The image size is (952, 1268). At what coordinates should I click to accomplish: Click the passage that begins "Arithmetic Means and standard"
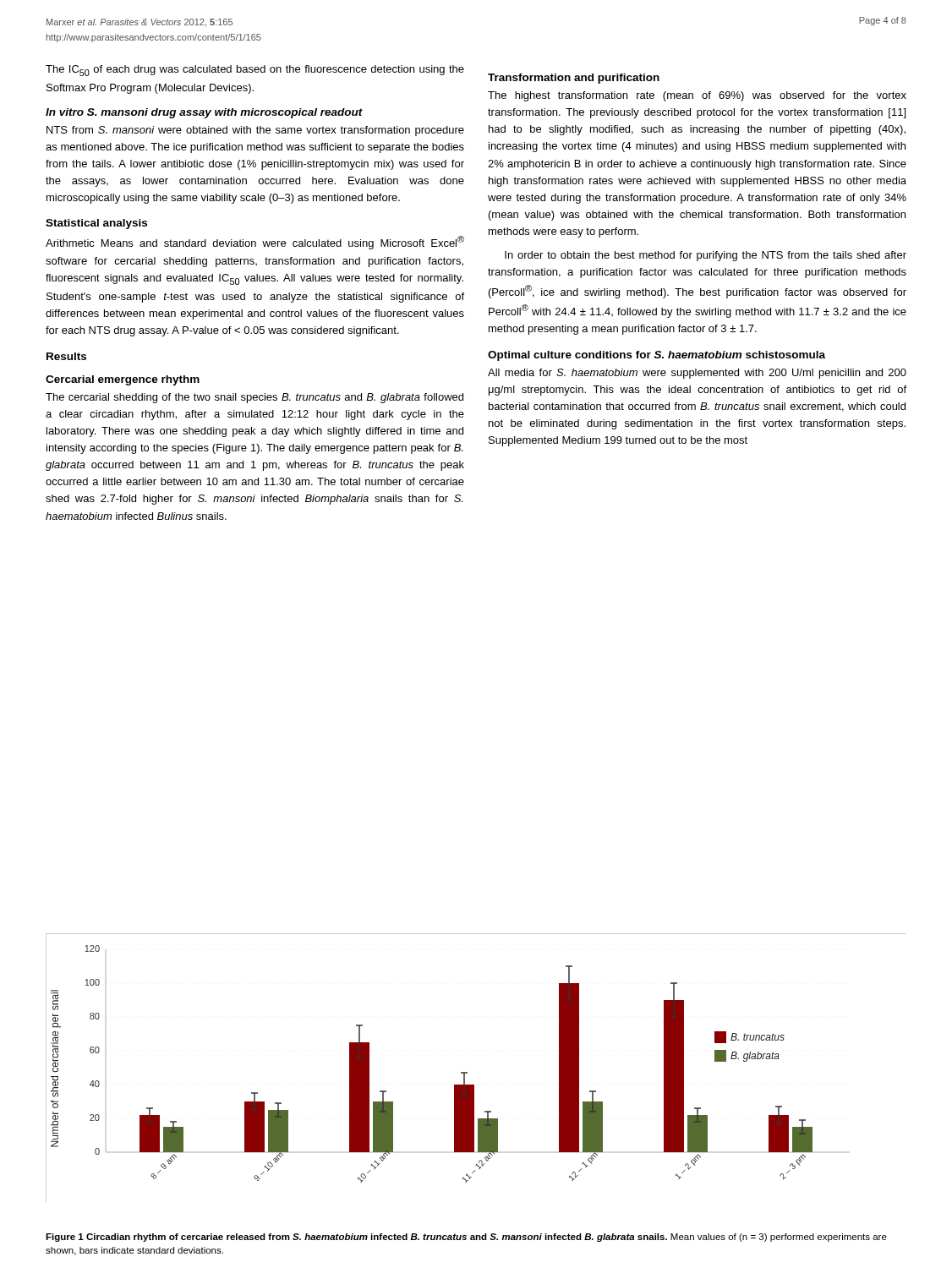pos(255,286)
